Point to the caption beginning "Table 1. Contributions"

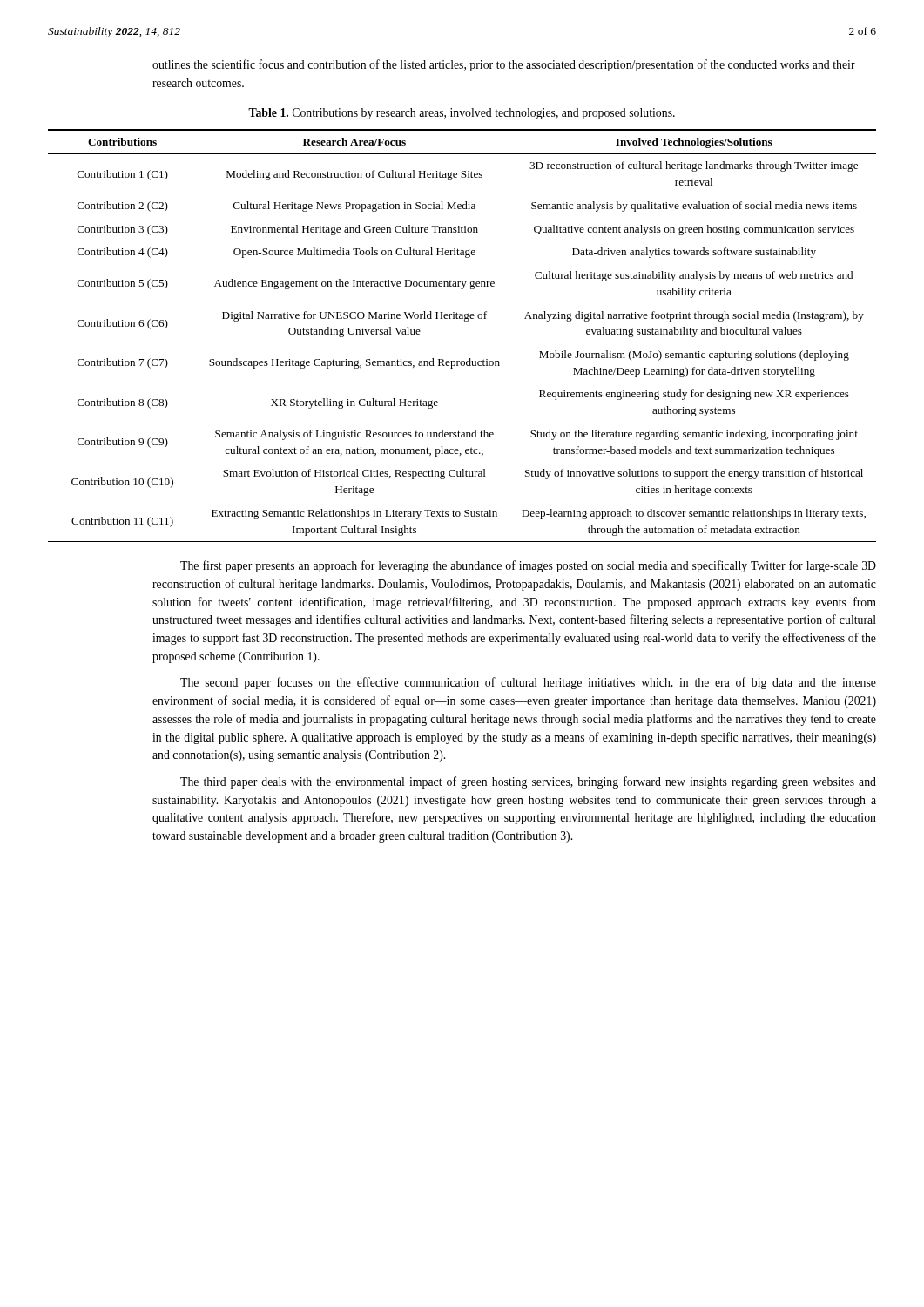[462, 113]
